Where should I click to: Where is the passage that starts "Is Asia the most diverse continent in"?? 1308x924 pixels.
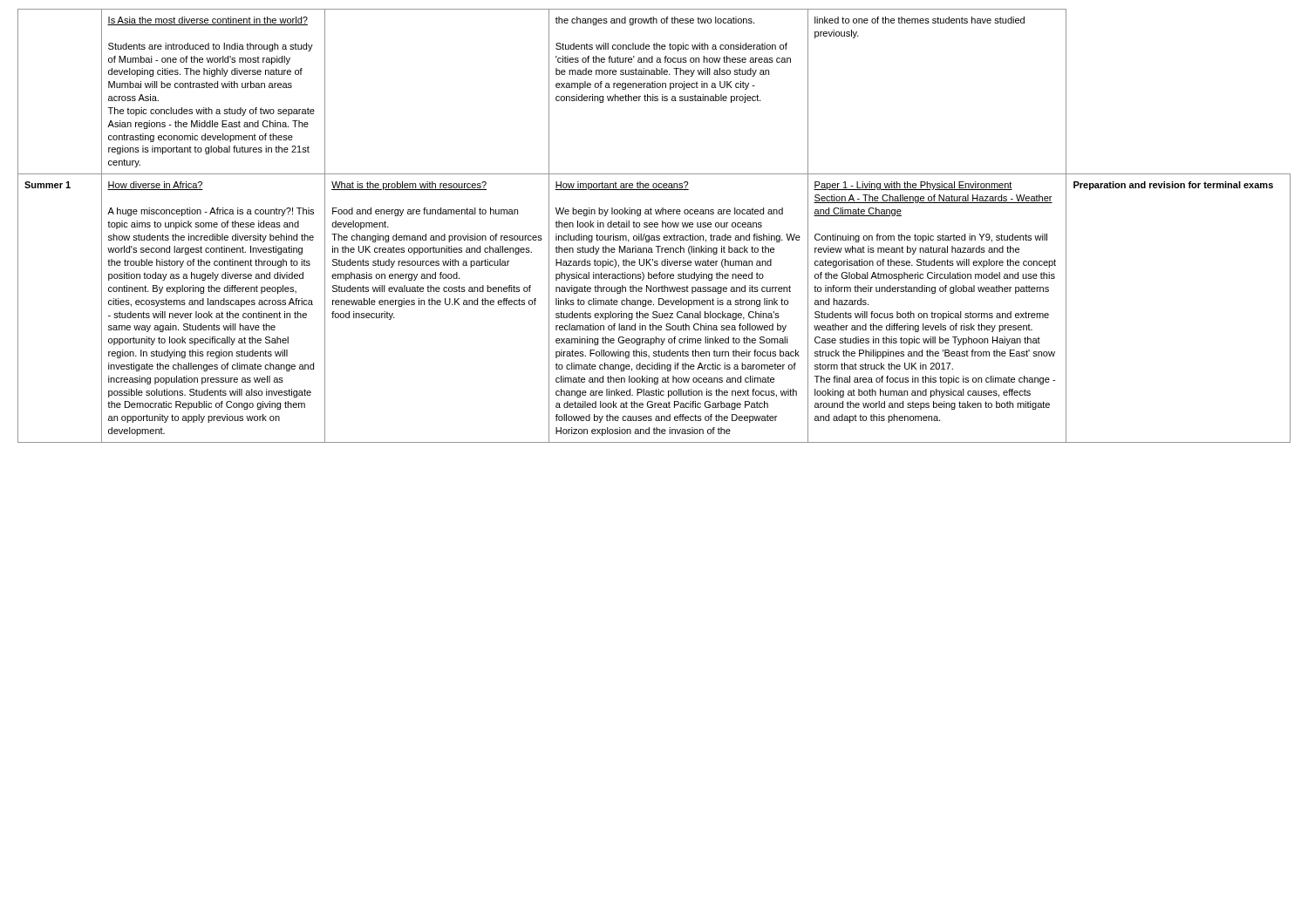211,91
